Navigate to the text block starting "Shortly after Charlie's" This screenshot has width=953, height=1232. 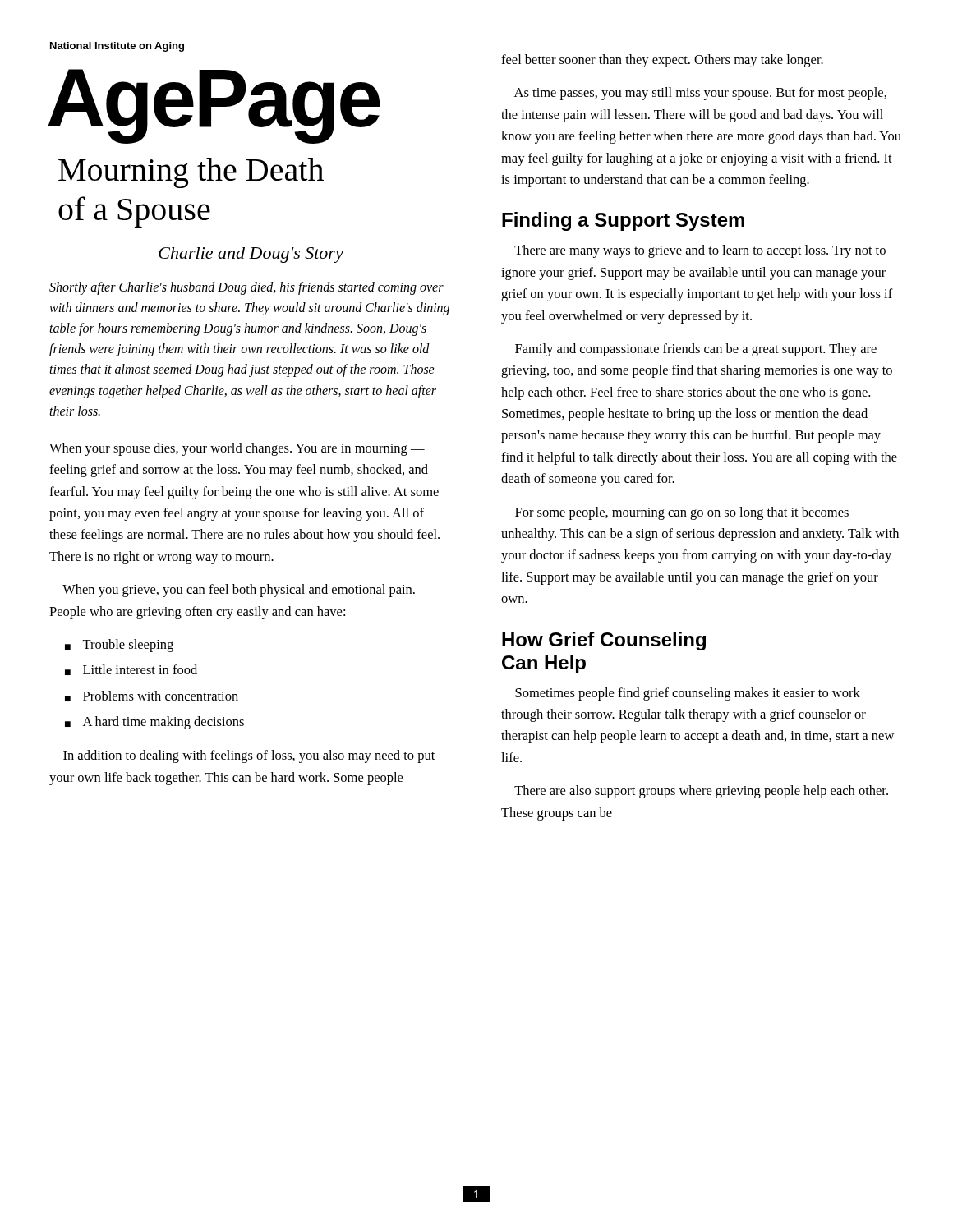click(250, 349)
